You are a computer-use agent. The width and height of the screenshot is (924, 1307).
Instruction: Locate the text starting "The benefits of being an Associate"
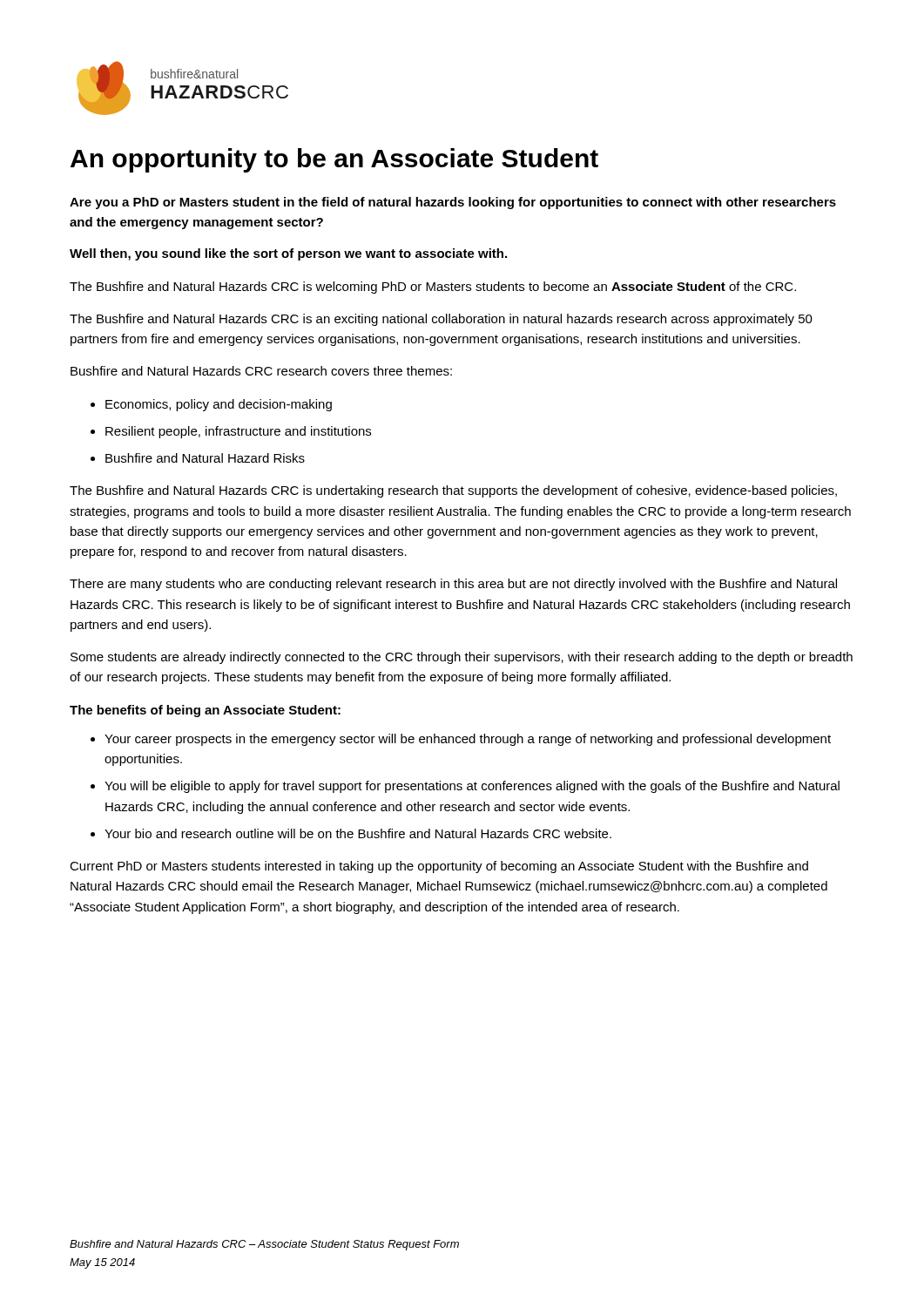[x=205, y=711]
